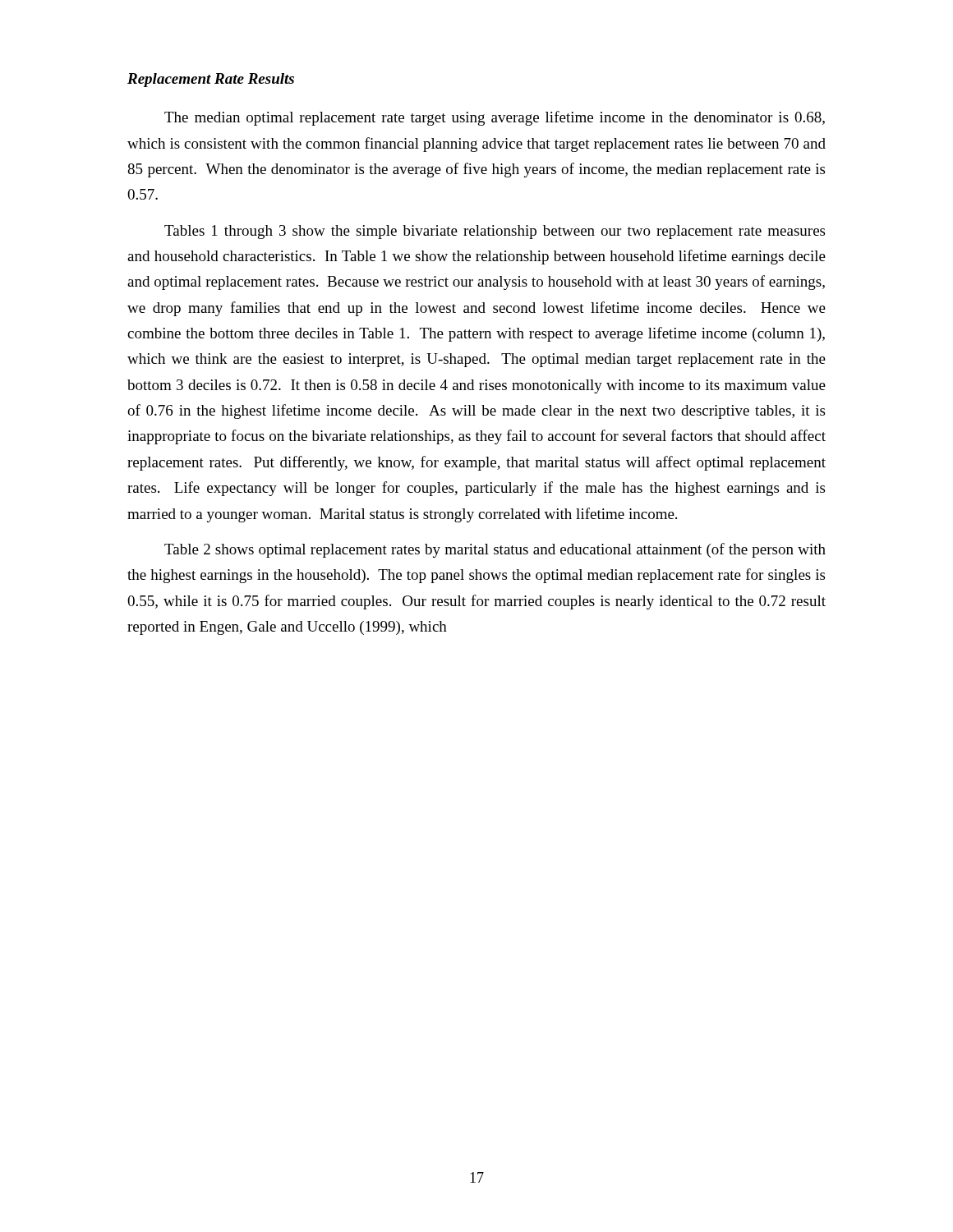The image size is (953, 1232).
Task: Locate the text block that says "Tables 1 through 3 show the simple"
Action: pyautogui.click(x=476, y=372)
